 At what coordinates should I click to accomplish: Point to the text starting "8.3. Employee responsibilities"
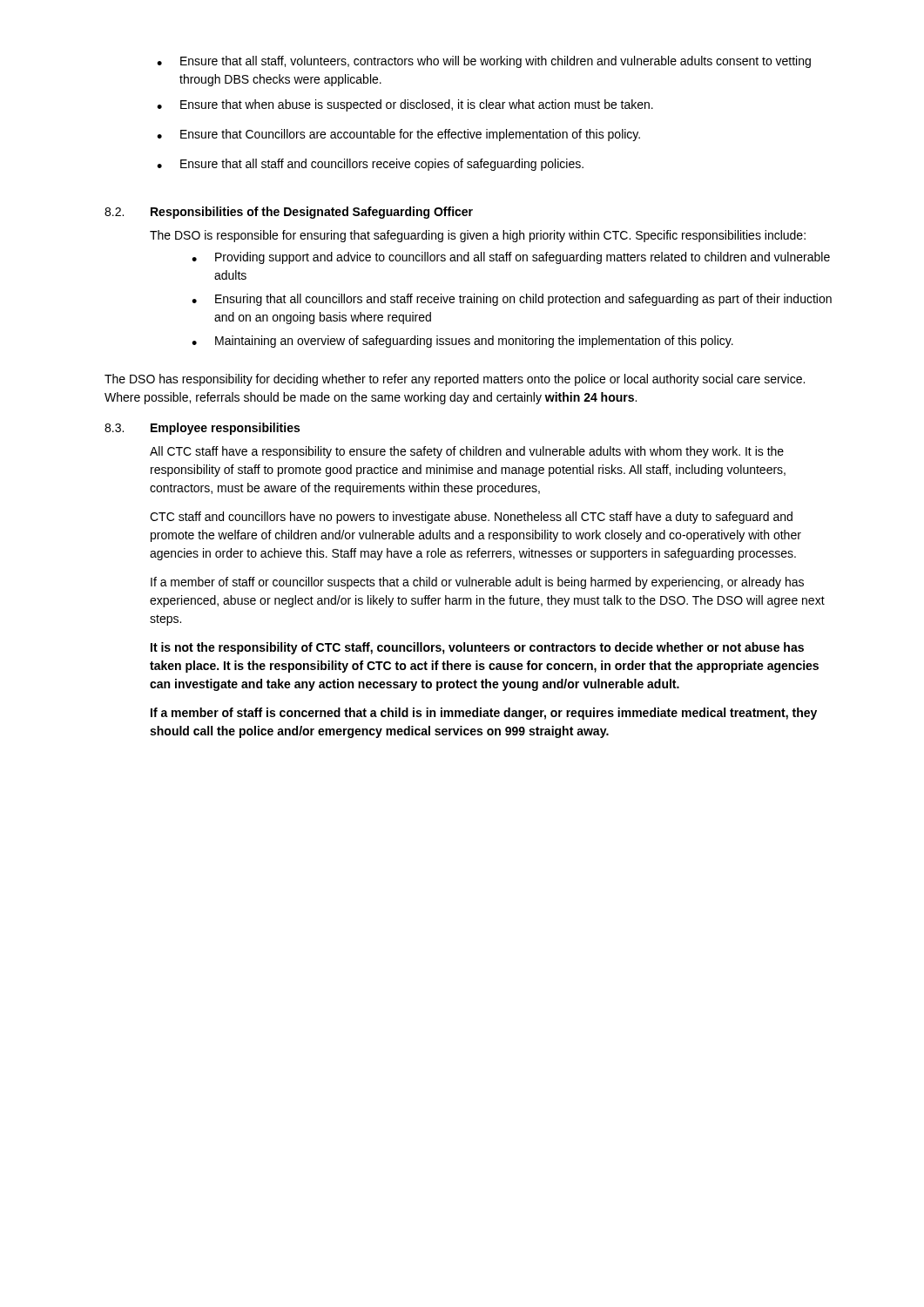(x=202, y=428)
